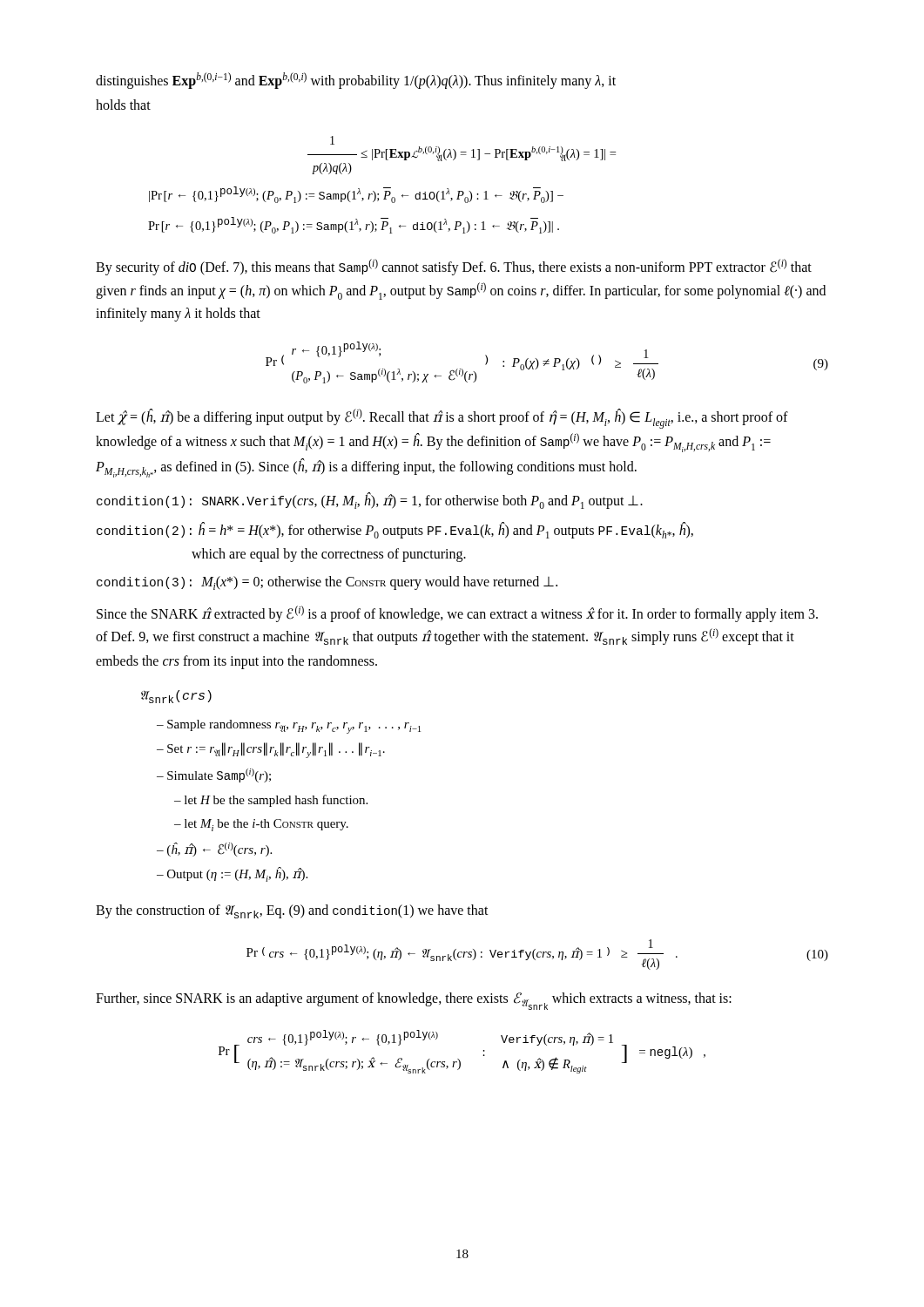Locate the region starting "By security of diO"
924x1307 pixels.
tap(461, 290)
